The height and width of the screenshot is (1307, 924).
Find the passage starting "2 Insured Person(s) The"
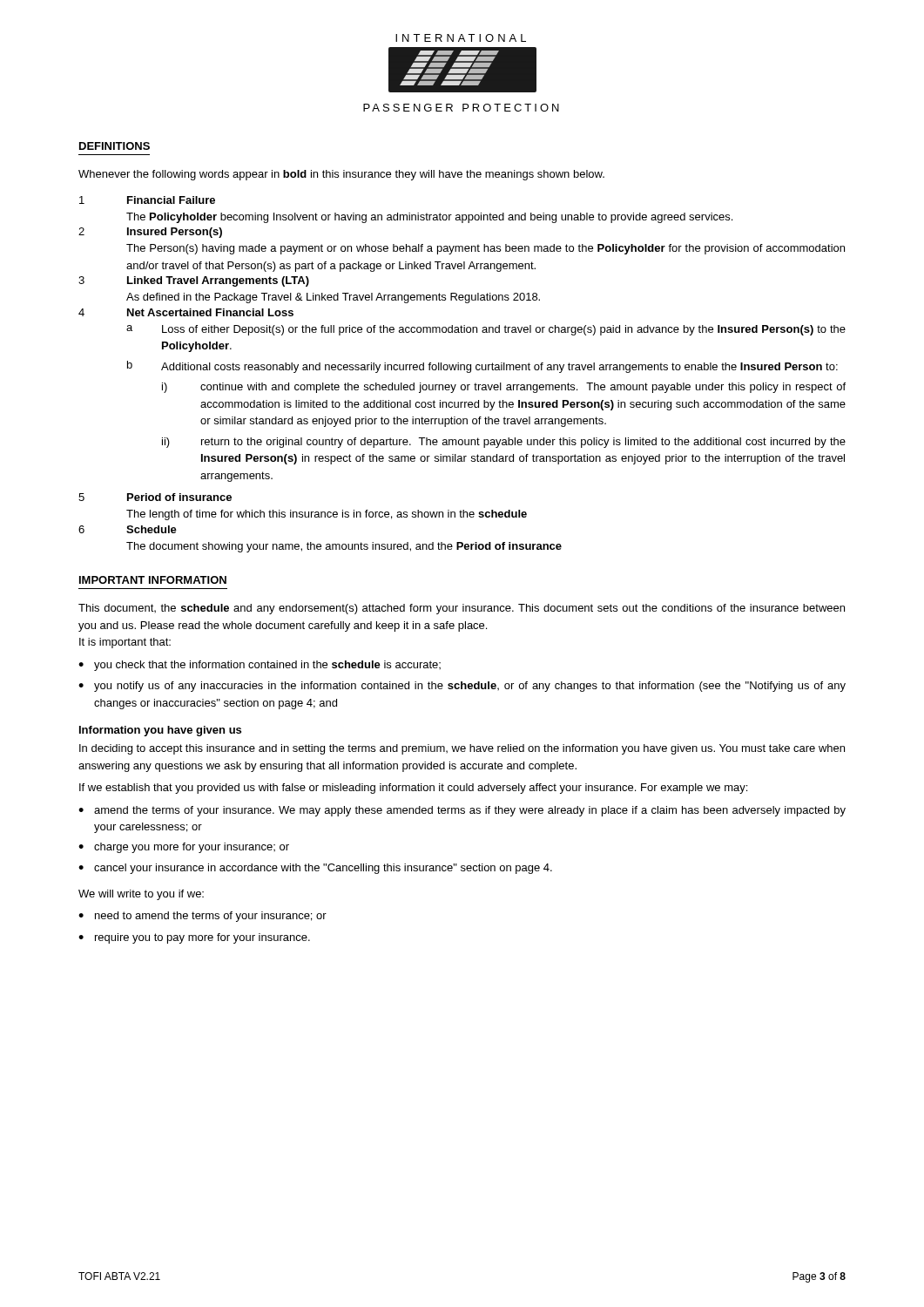[462, 249]
